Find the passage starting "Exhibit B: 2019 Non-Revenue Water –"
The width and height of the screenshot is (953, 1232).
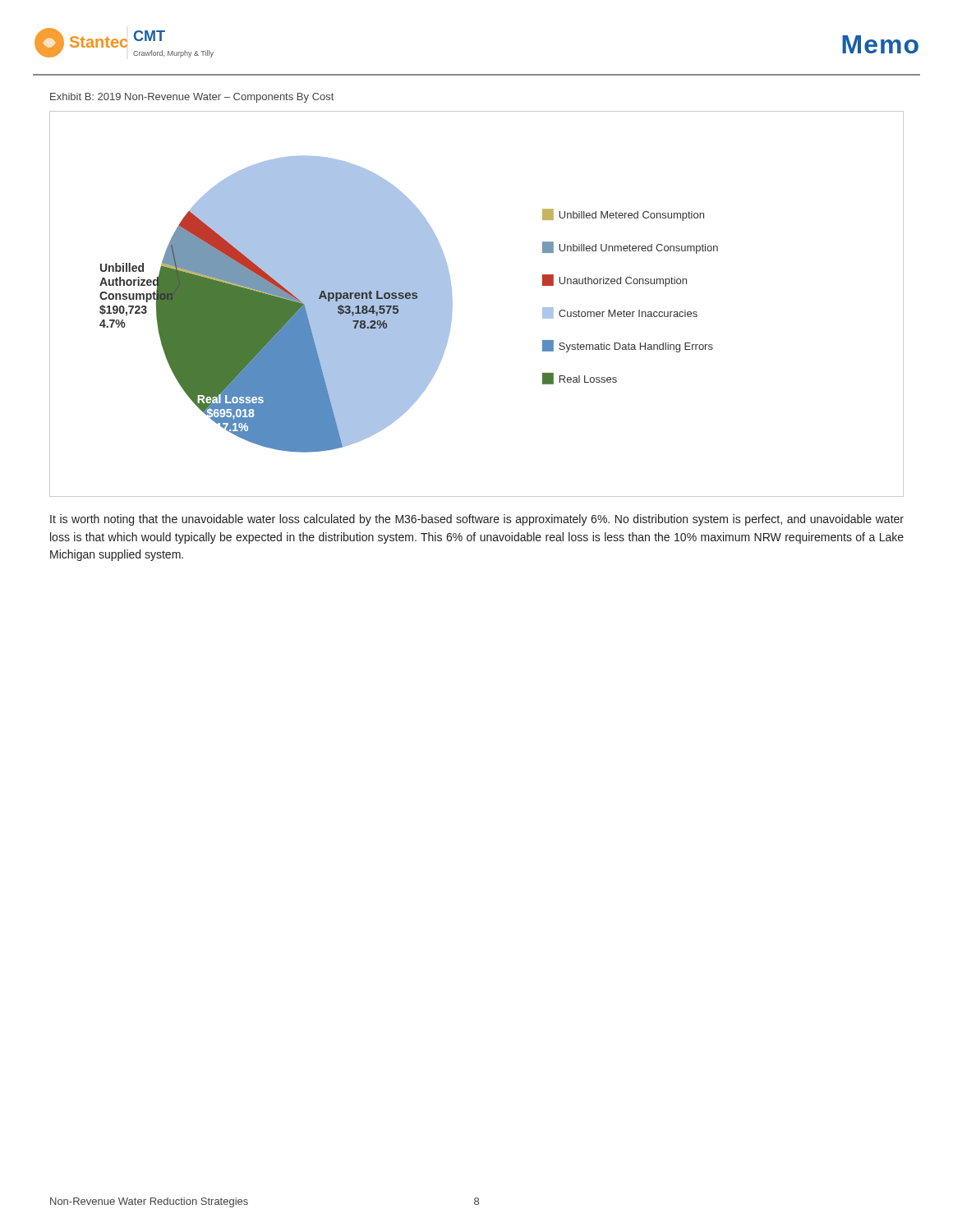[192, 96]
